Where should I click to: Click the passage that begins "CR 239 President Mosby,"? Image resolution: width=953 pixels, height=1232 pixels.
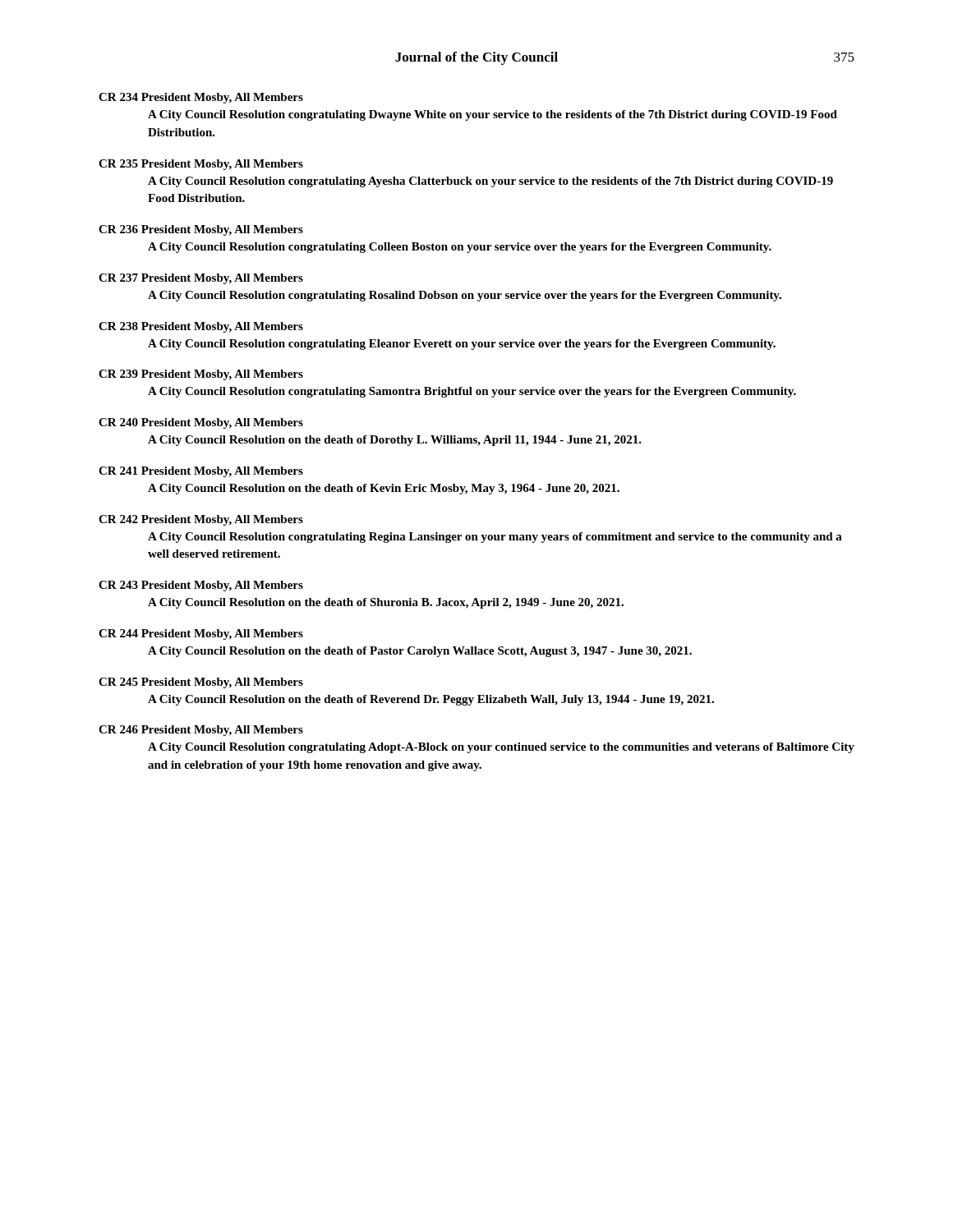tap(476, 384)
